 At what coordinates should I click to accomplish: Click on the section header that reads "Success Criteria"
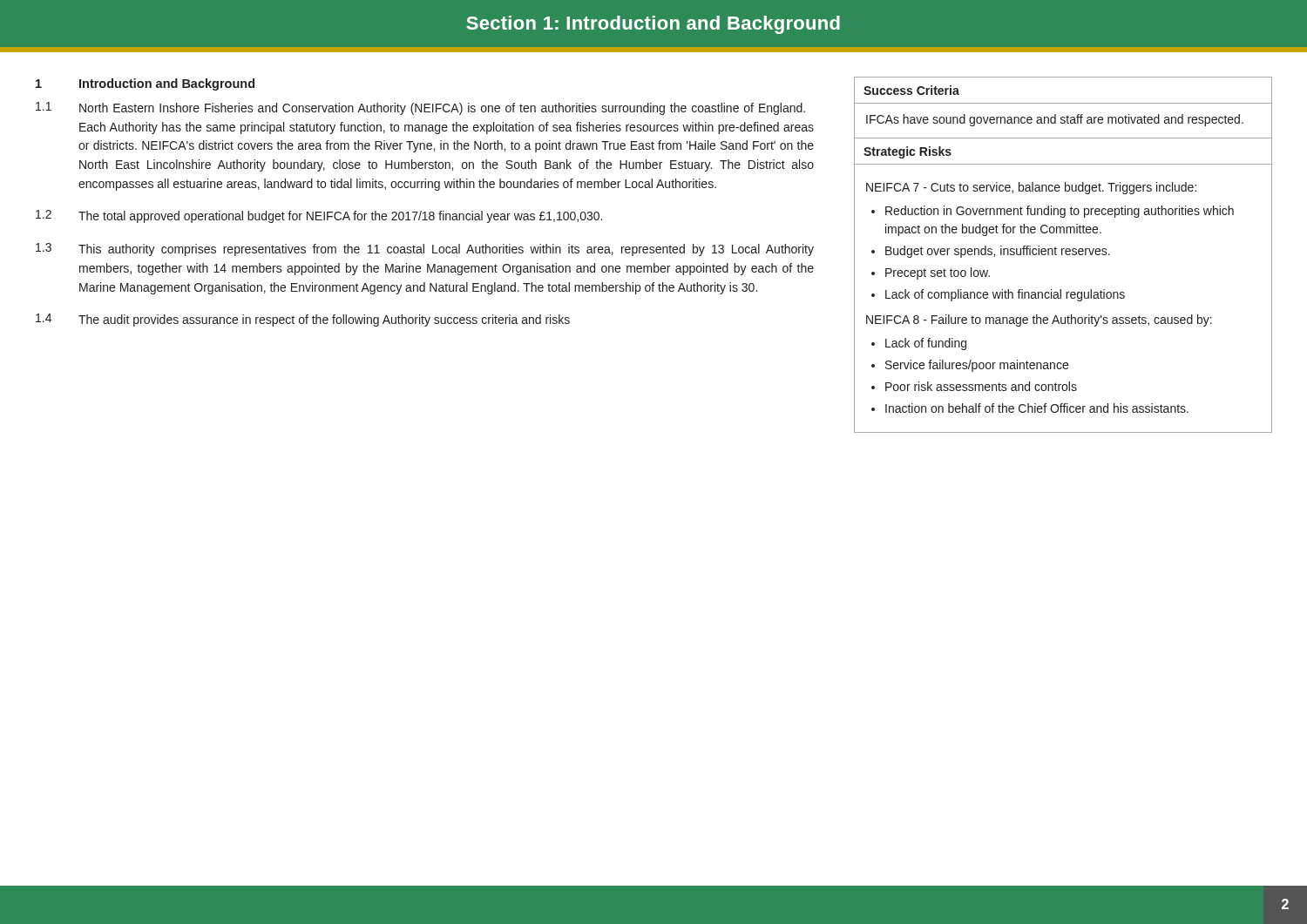(x=911, y=91)
